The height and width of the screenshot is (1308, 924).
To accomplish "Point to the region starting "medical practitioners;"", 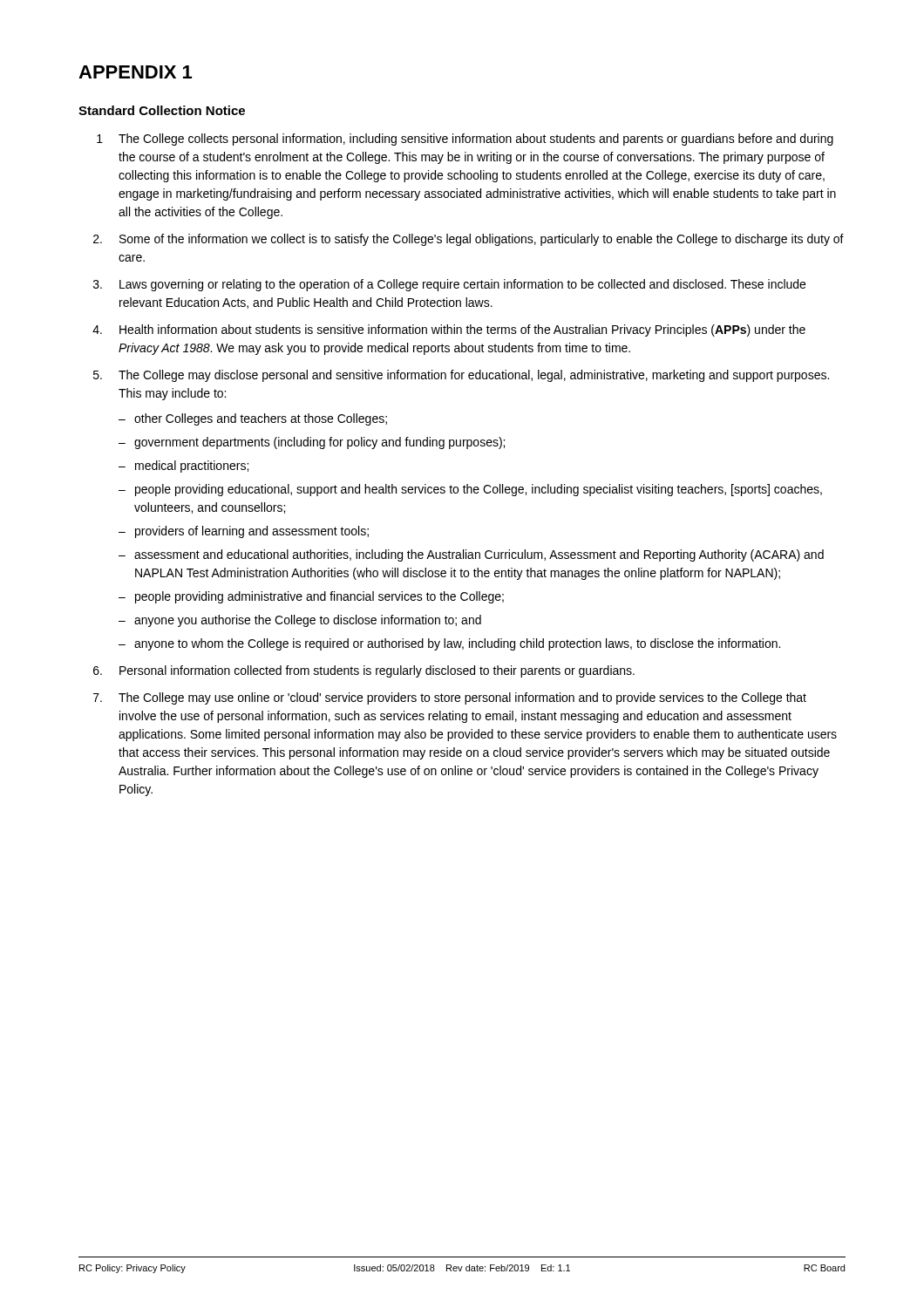I will click(x=192, y=466).
